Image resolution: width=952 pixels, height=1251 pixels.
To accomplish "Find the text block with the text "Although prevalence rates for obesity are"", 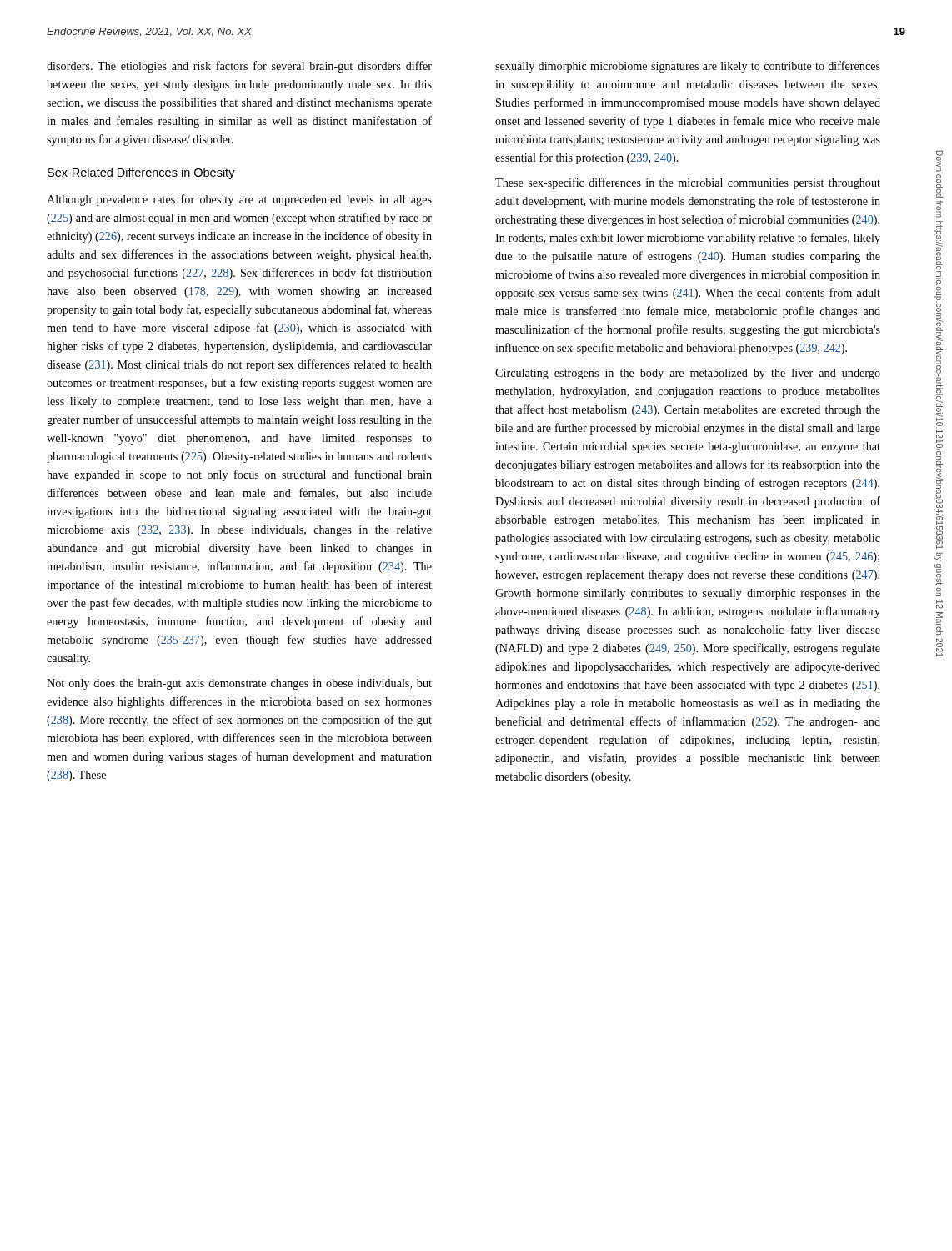I will pos(239,487).
